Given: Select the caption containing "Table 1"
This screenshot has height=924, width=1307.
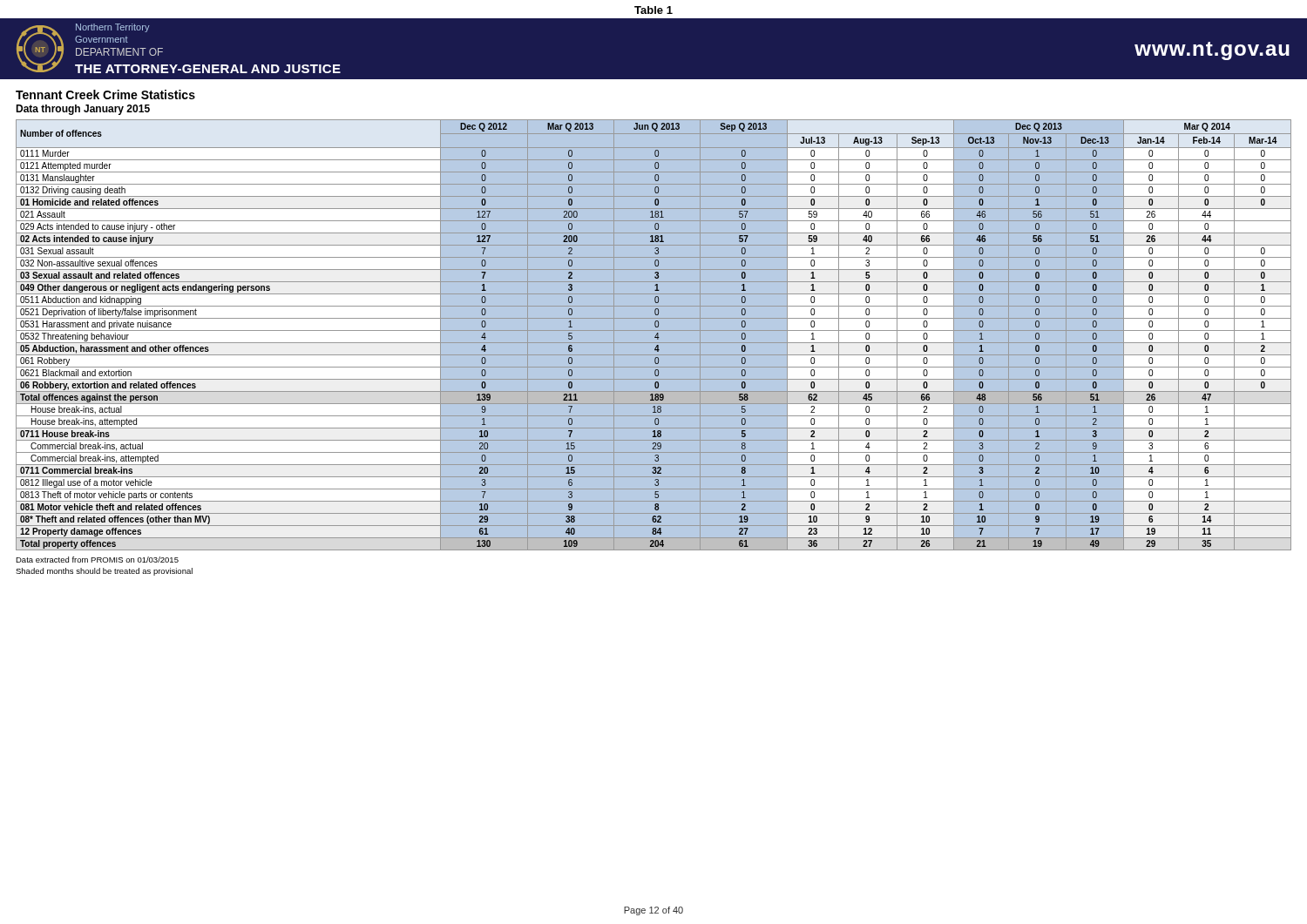Looking at the screenshot, I should (654, 10).
